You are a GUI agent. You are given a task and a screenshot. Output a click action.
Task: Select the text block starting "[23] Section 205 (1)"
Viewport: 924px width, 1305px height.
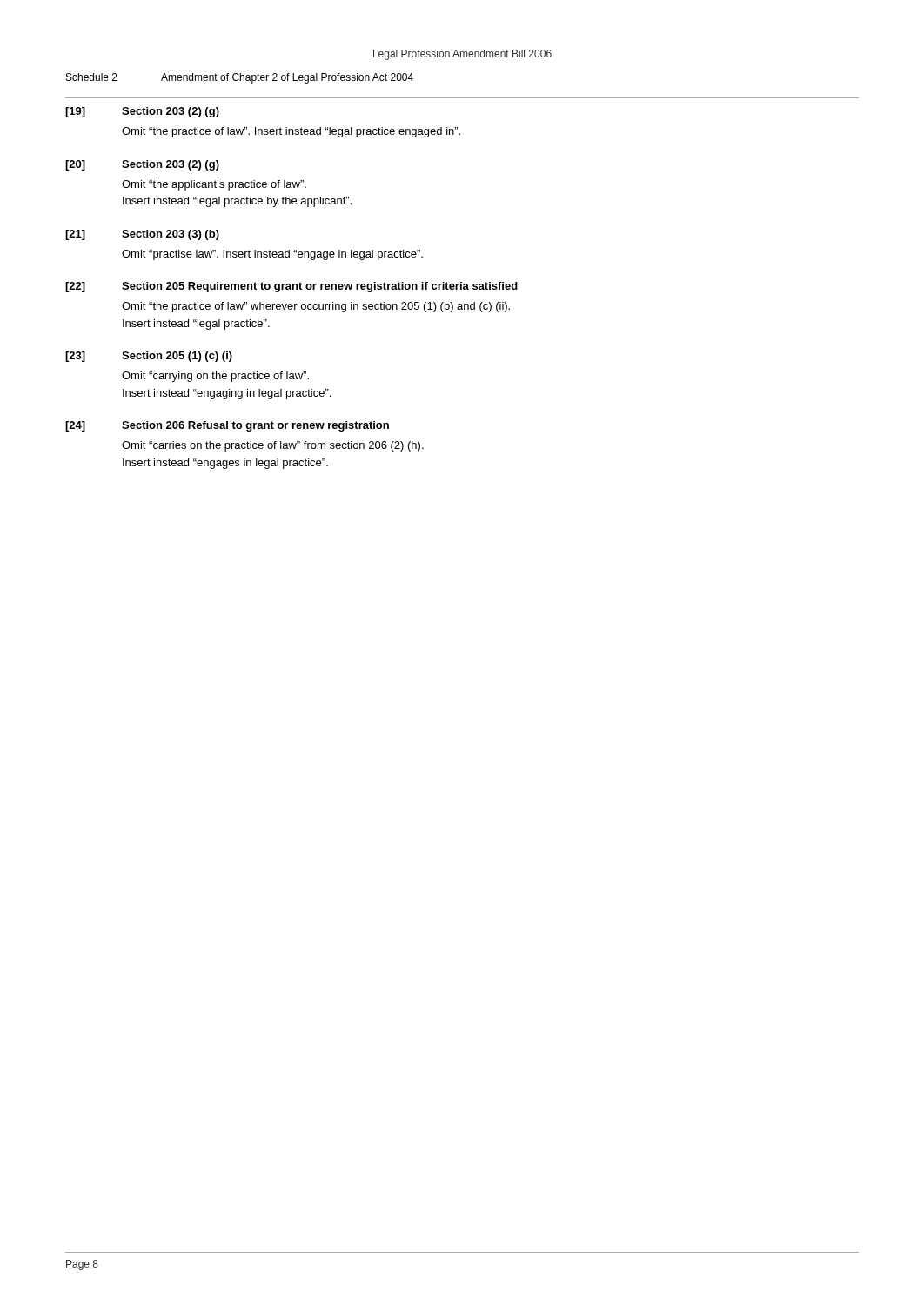(x=149, y=355)
